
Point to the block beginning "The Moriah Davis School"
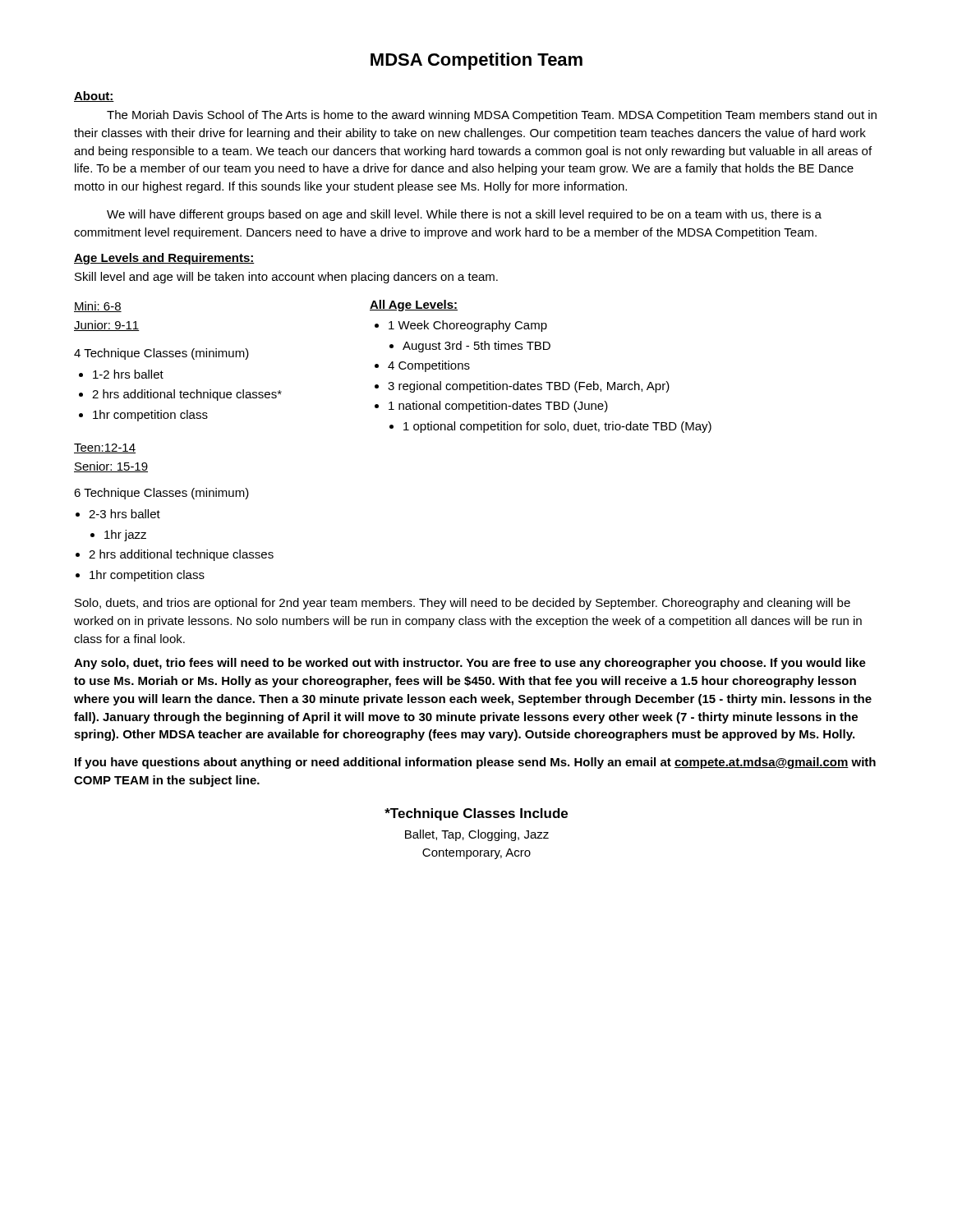[476, 150]
